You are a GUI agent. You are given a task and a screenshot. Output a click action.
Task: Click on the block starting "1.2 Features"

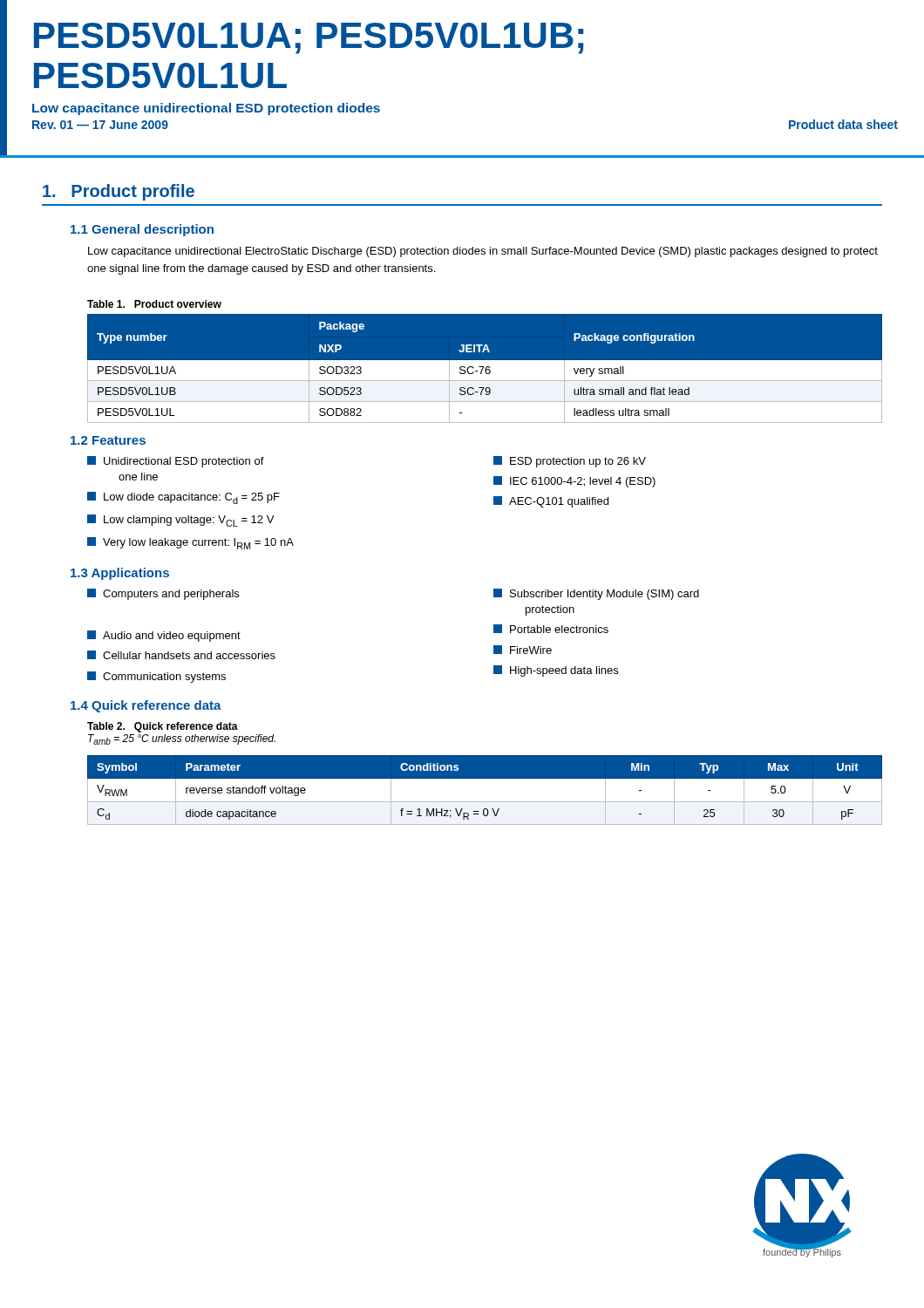tap(108, 440)
